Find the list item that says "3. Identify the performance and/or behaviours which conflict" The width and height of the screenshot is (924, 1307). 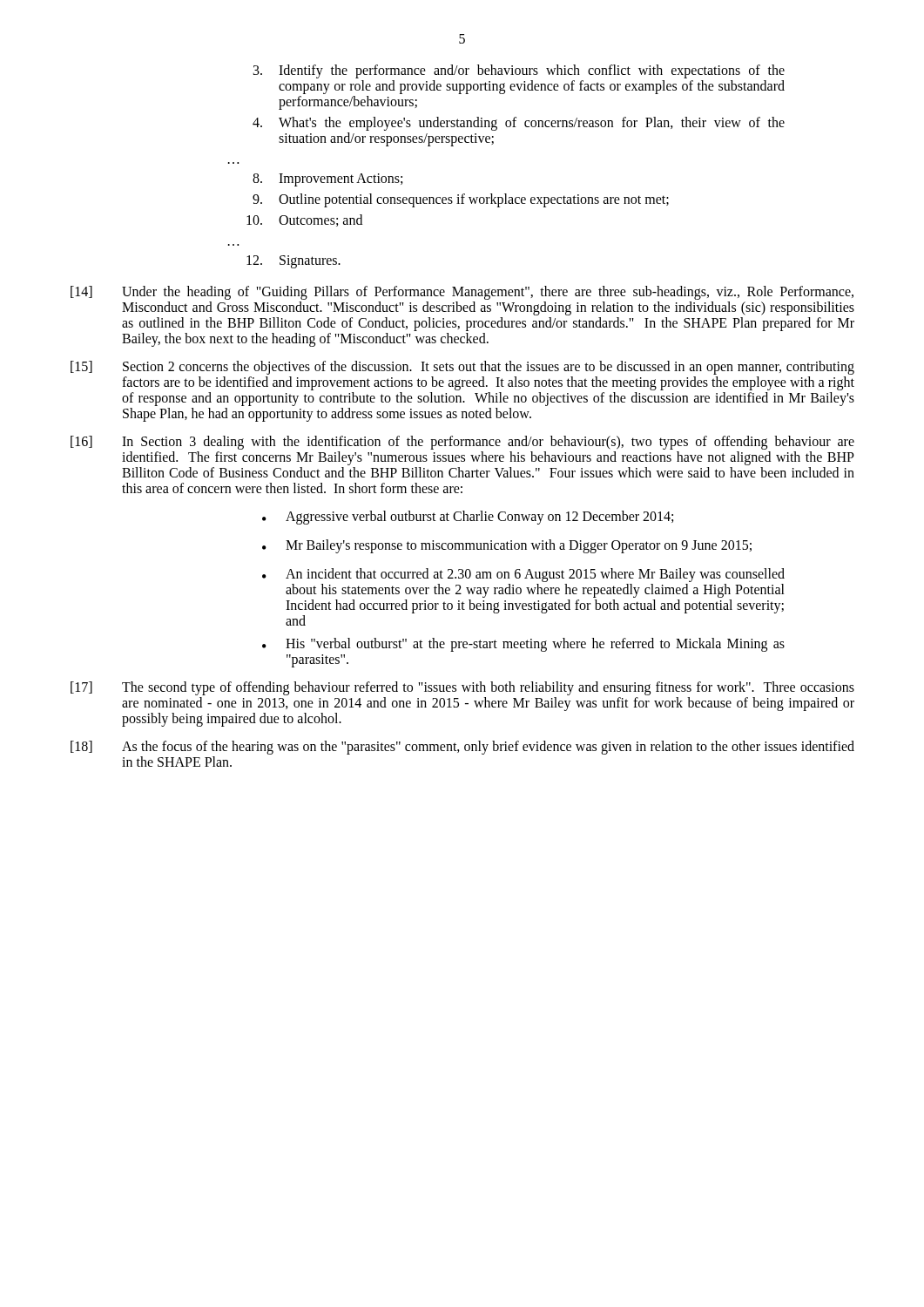(506, 86)
